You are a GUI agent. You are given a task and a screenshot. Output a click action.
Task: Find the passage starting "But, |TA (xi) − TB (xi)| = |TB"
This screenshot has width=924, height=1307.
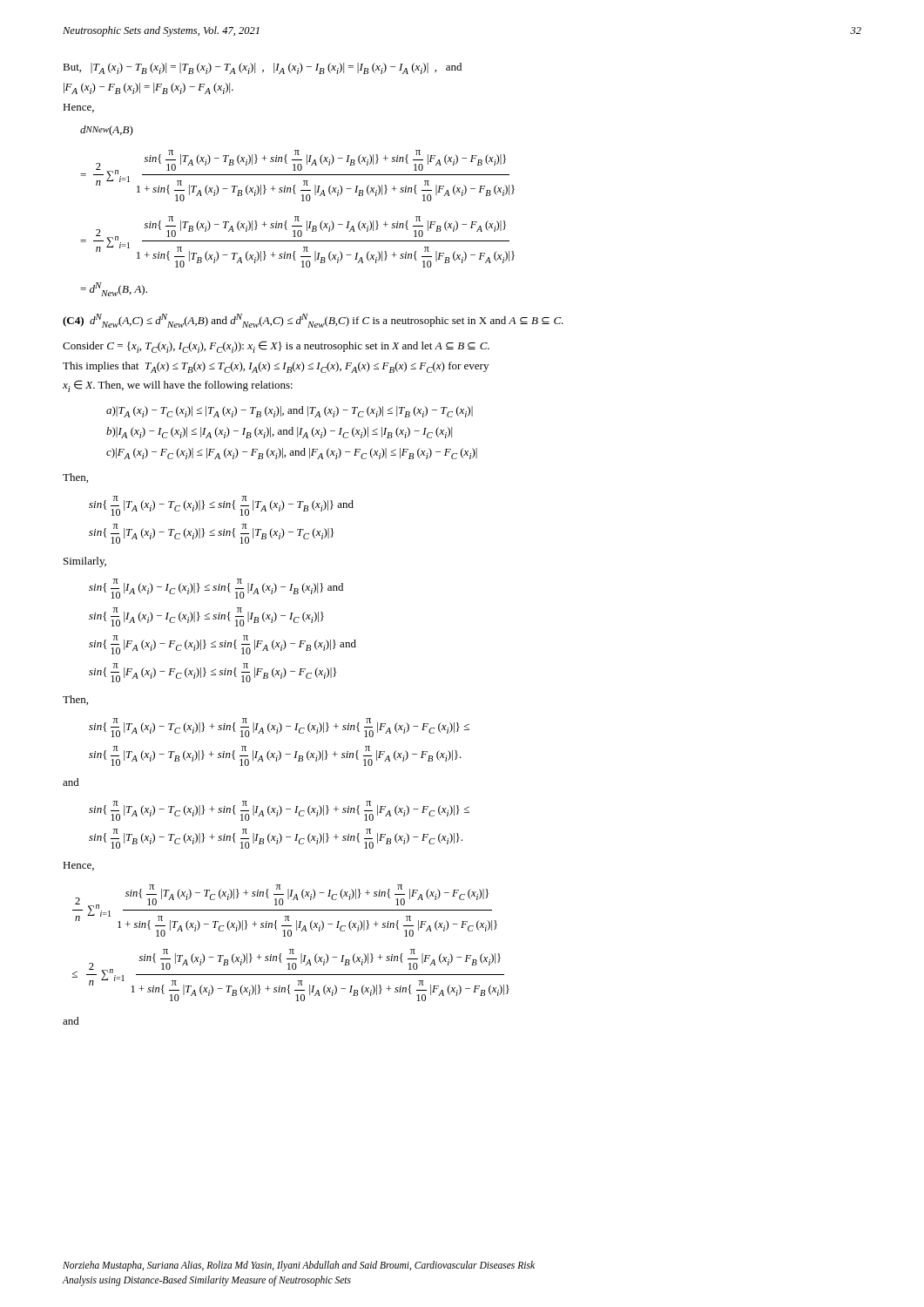coord(262,68)
